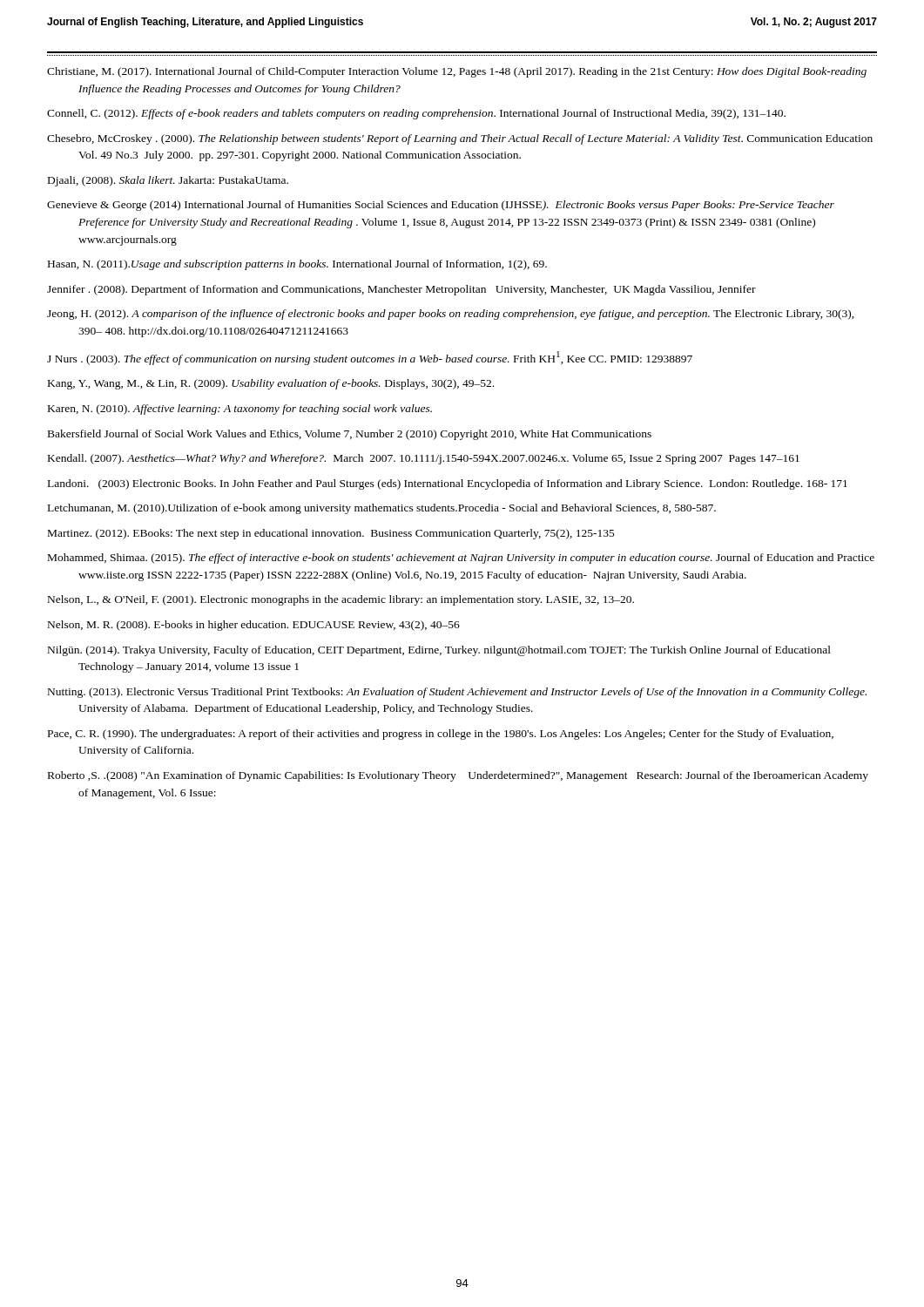Viewport: 924px width, 1307px height.
Task: Locate the block starting "Hasan, N. (2011).Usage"
Action: click(x=297, y=264)
